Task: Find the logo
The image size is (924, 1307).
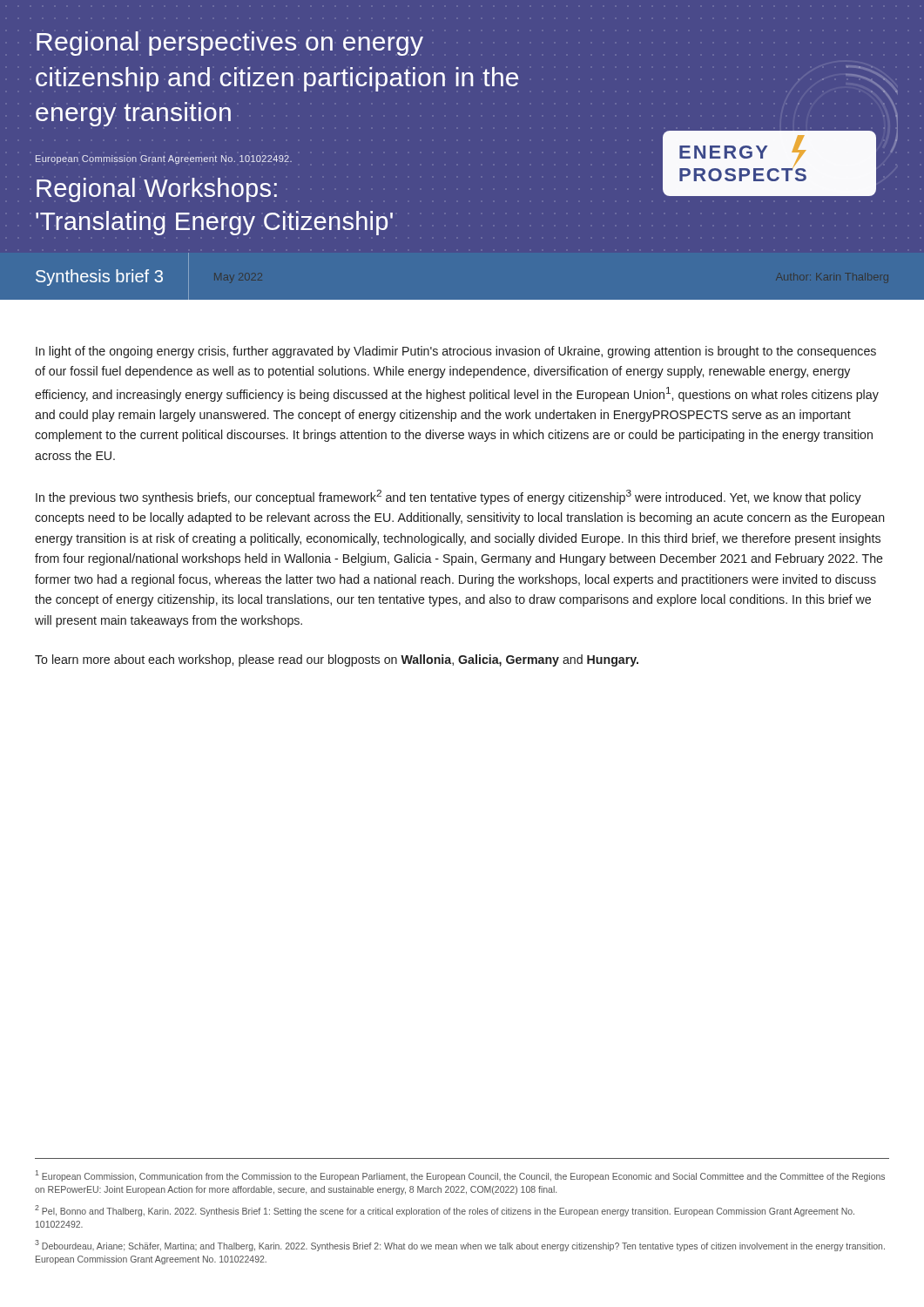Action: (780, 135)
